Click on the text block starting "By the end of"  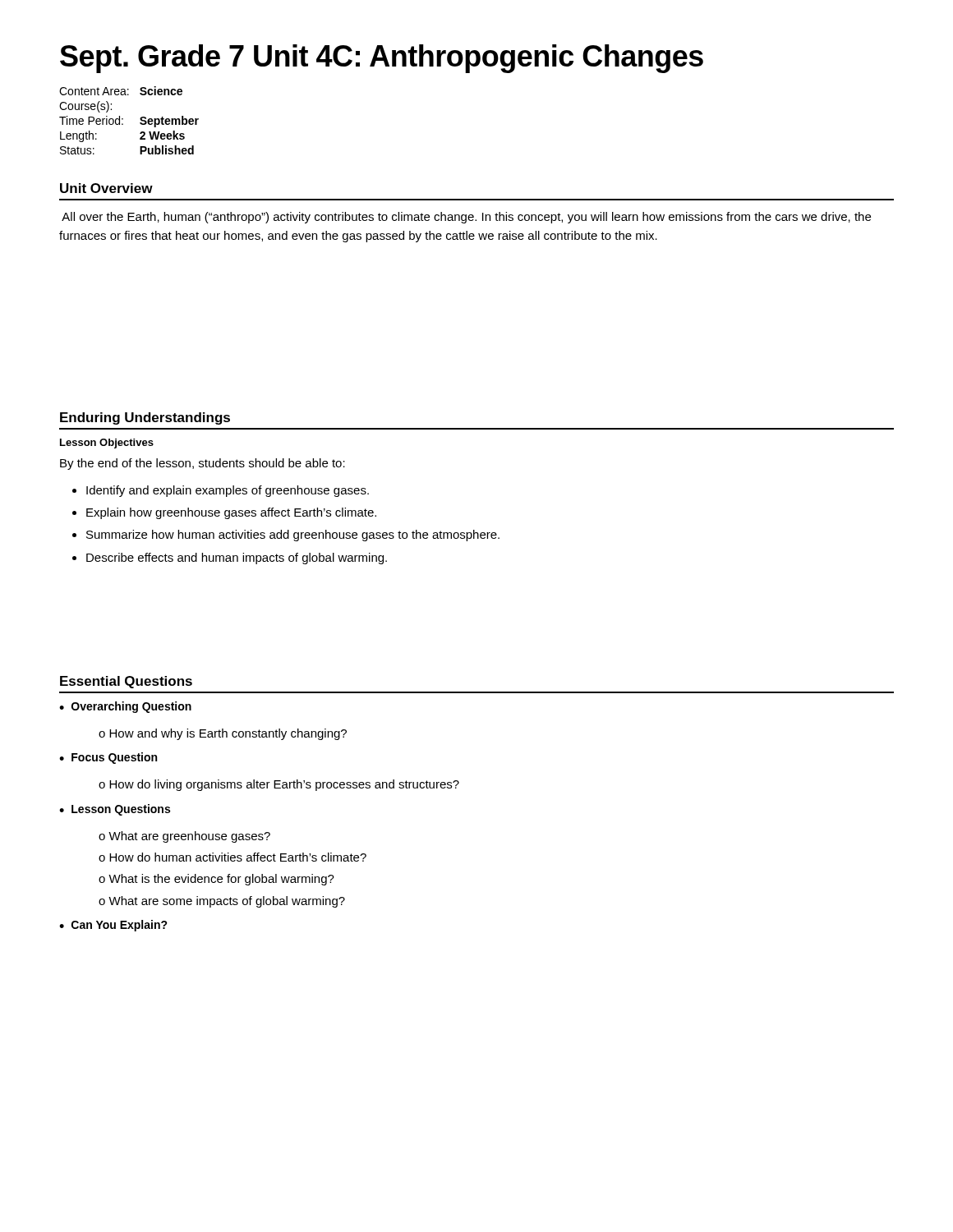coord(203,464)
